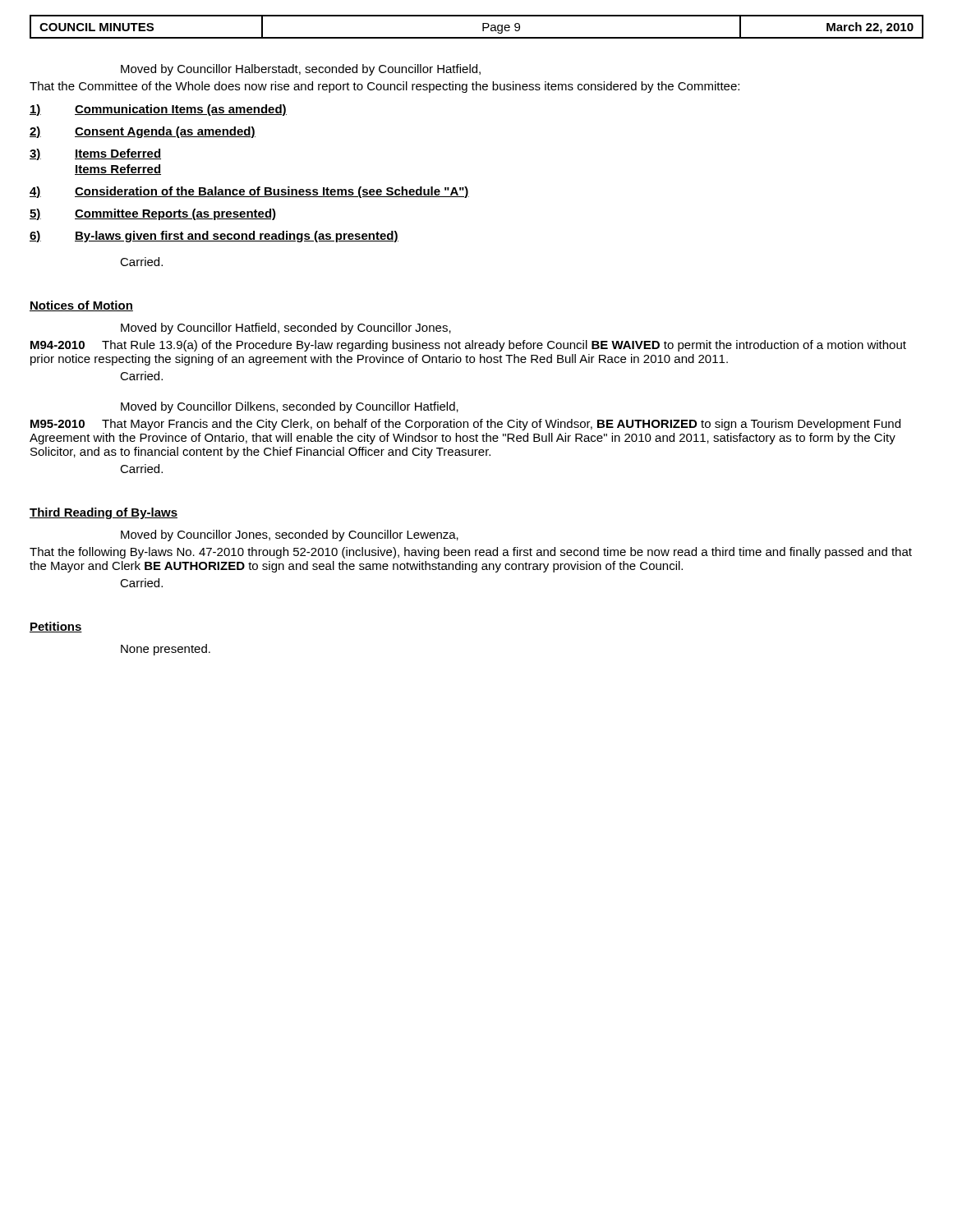The height and width of the screenshot is (1232, 953).
Task: Point to "2) Consent Agenda (as amended)"
Action: [143, 132]
